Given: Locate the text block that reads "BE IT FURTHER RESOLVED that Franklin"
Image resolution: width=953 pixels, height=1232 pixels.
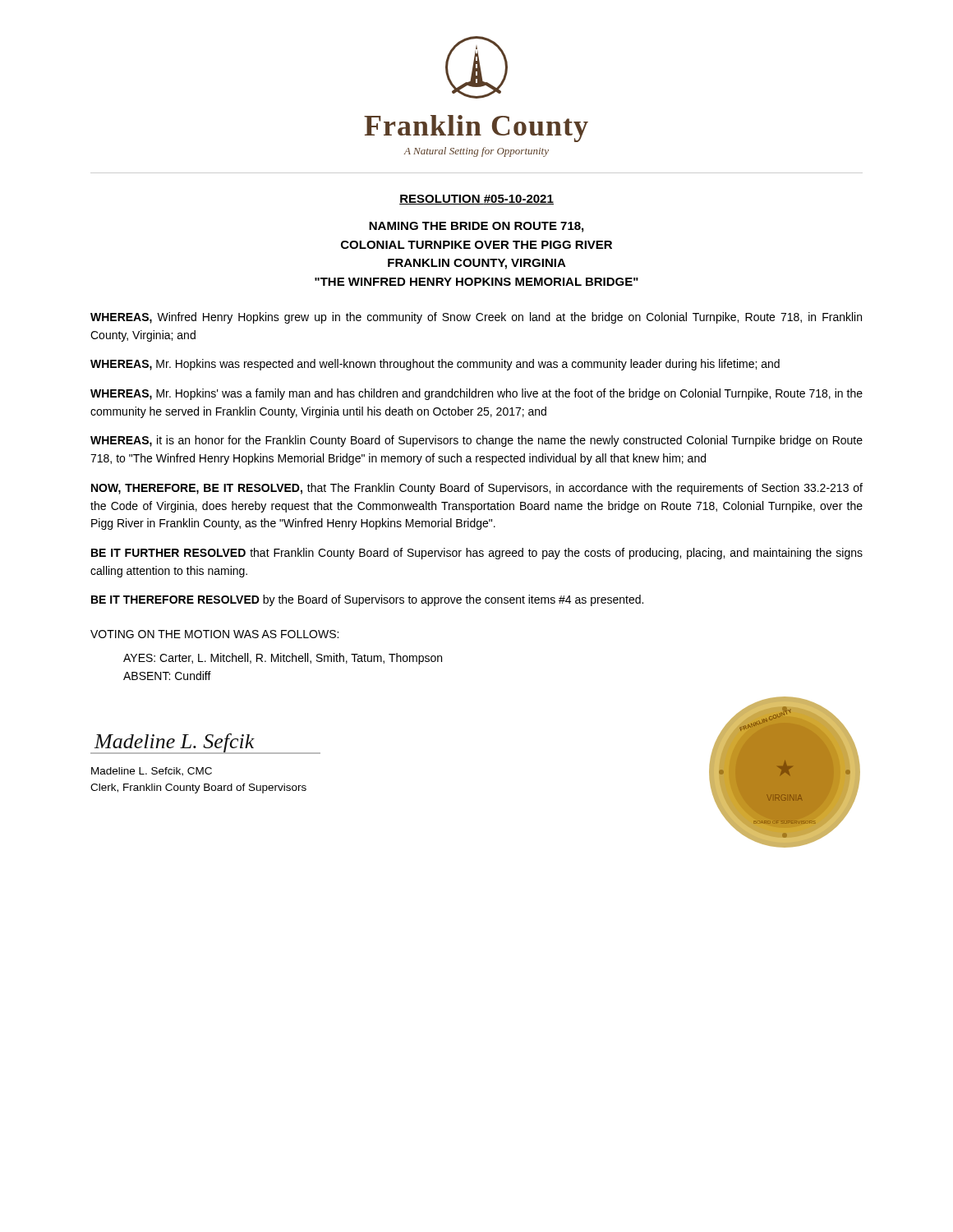Looking at the screenshot, I should (x=476, y=562).
